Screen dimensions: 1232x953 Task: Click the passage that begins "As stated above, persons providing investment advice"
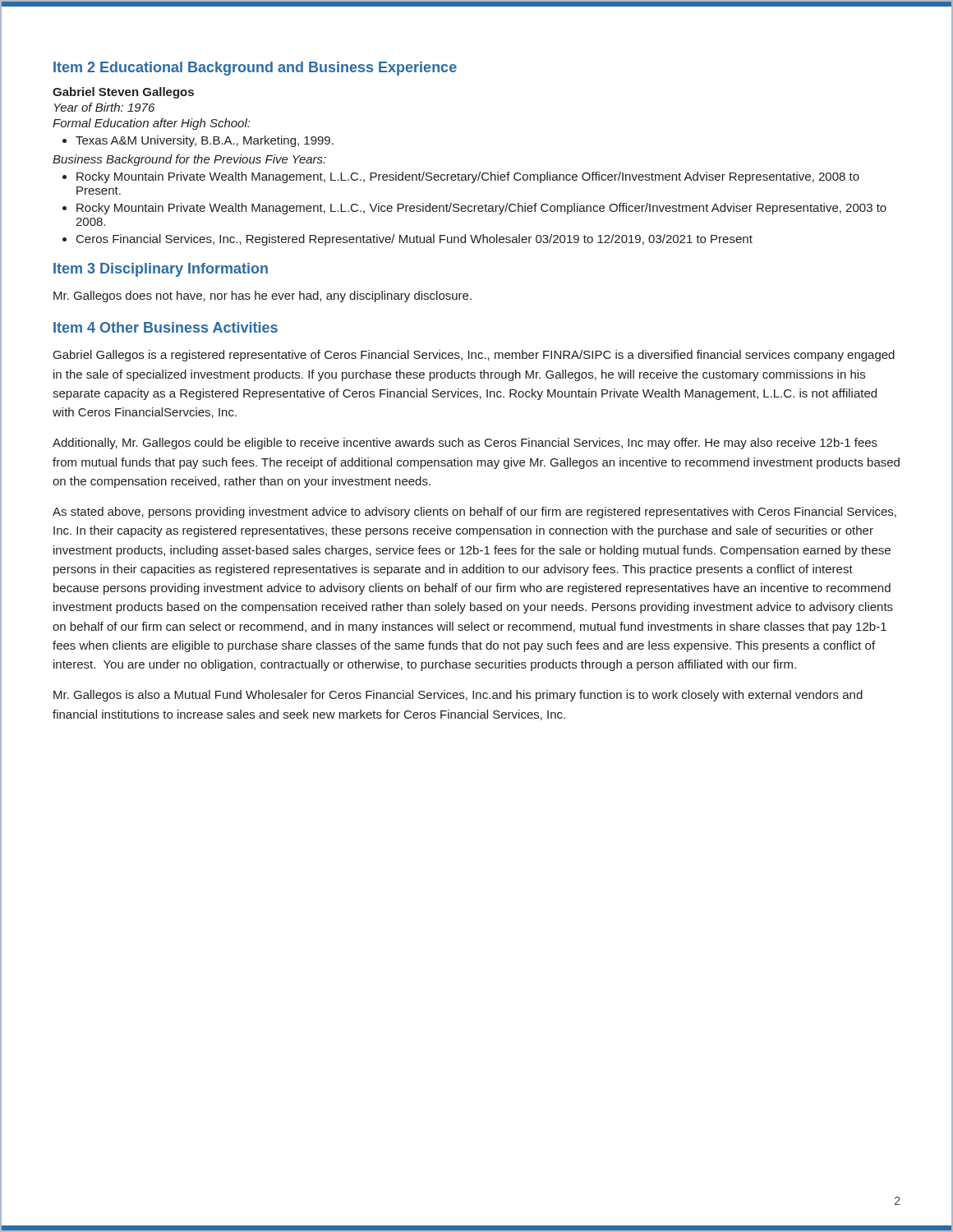click(475, 588)
